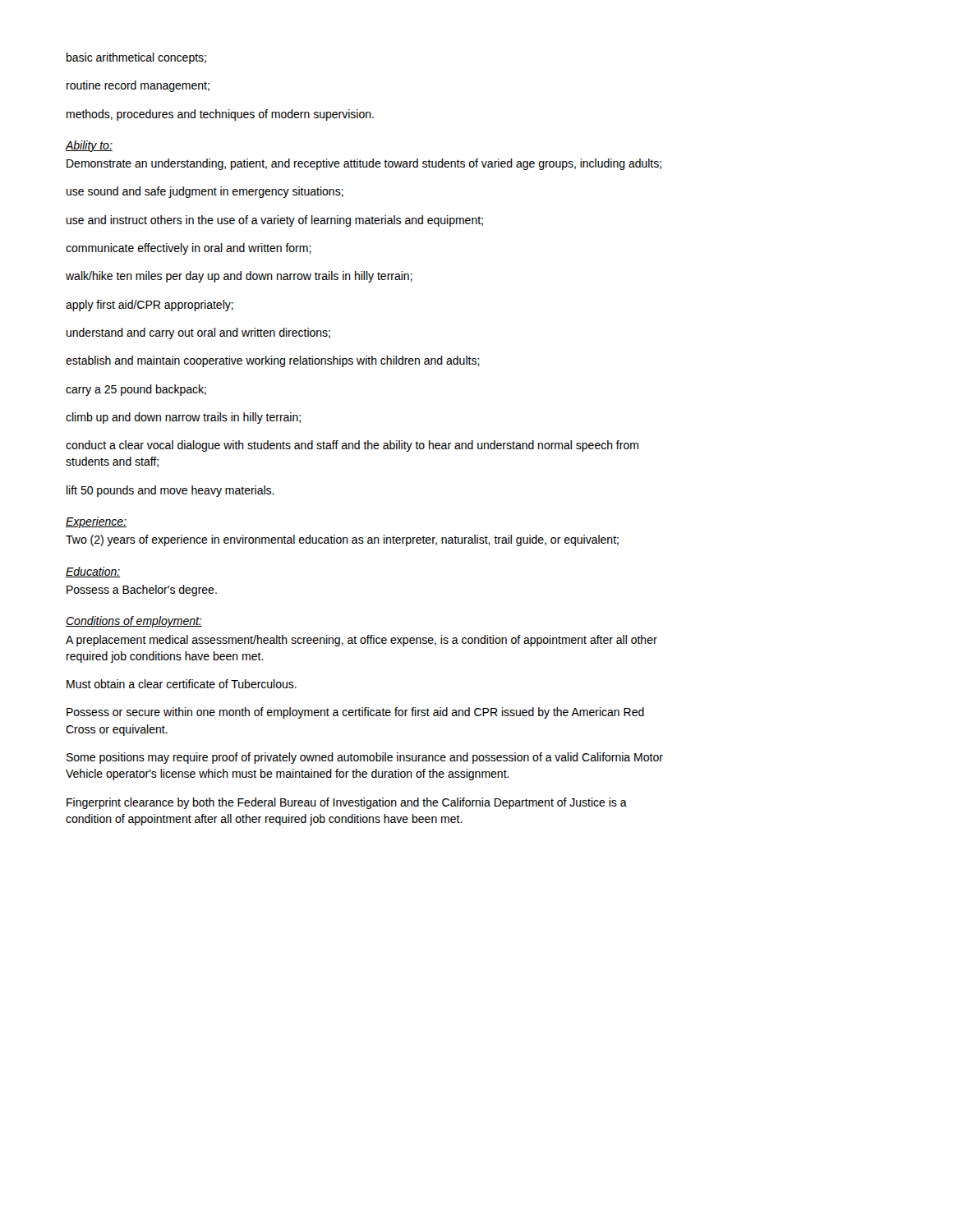Find the block starting "apply first aid/CPR appropriately;"
Image resolution: width=953 pixels, height=1232 pixels.
[x=150, y=304]
